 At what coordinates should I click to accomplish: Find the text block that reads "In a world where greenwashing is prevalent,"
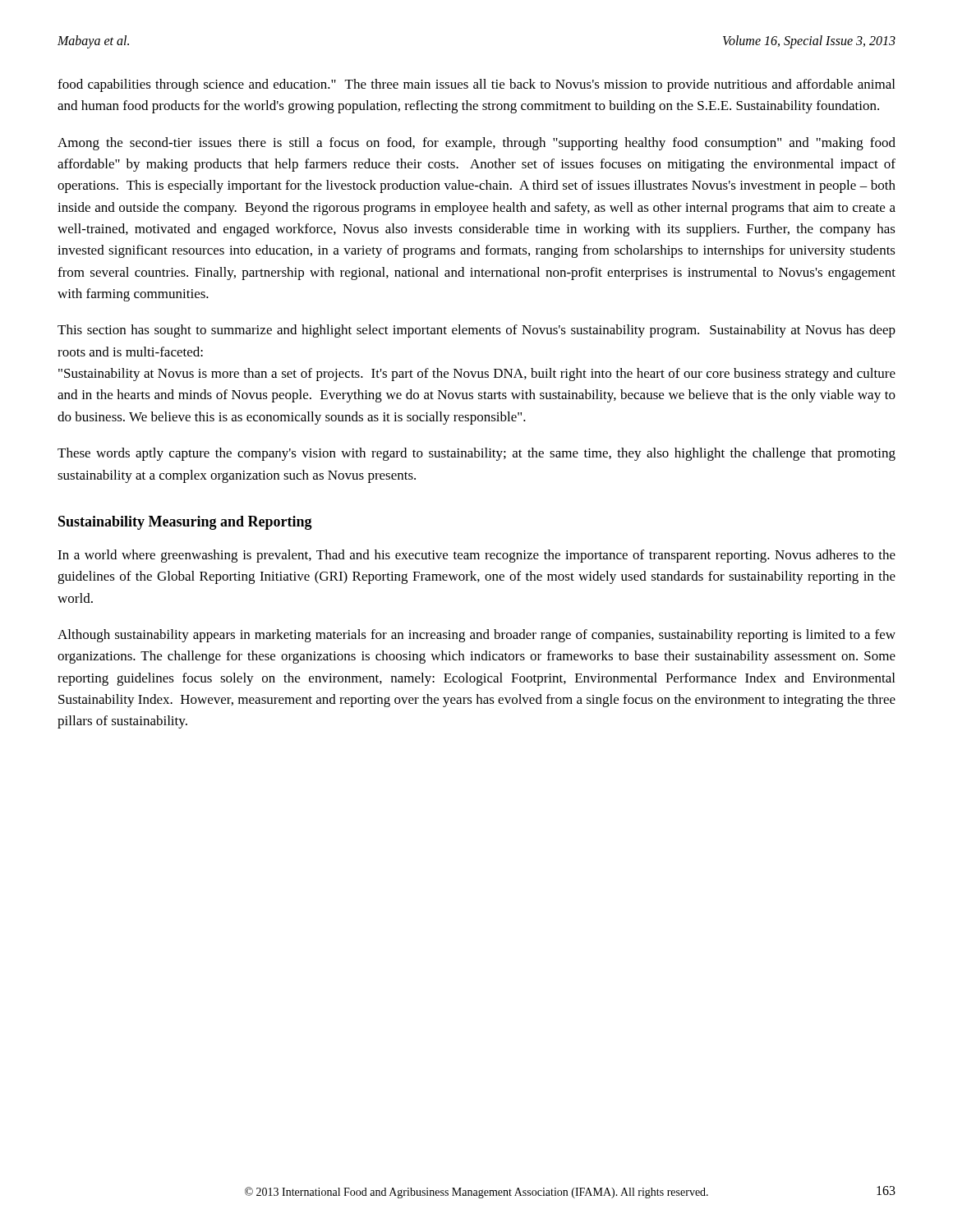click(x=476, y=576)
